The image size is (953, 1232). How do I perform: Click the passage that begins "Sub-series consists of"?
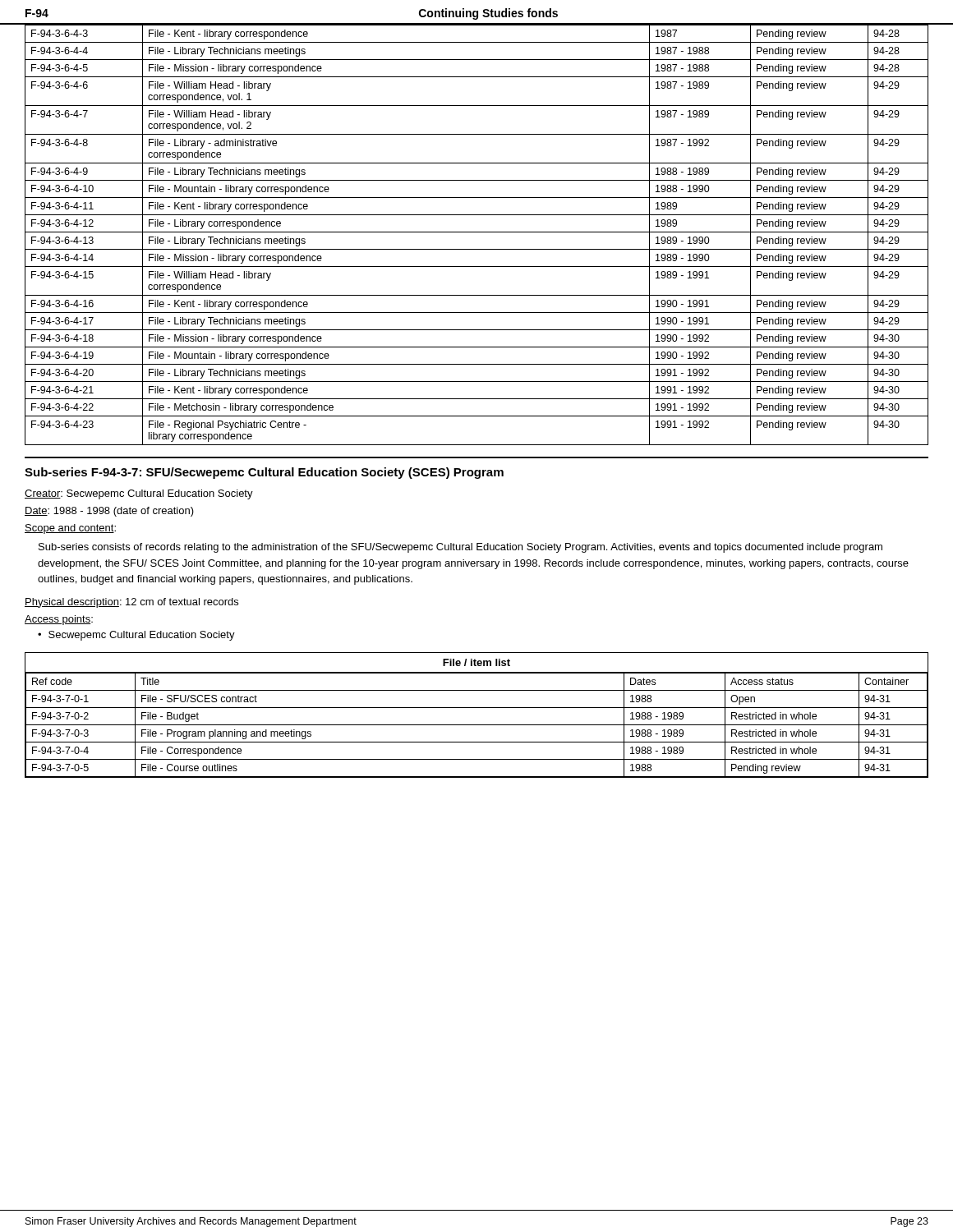click(473, 563)
